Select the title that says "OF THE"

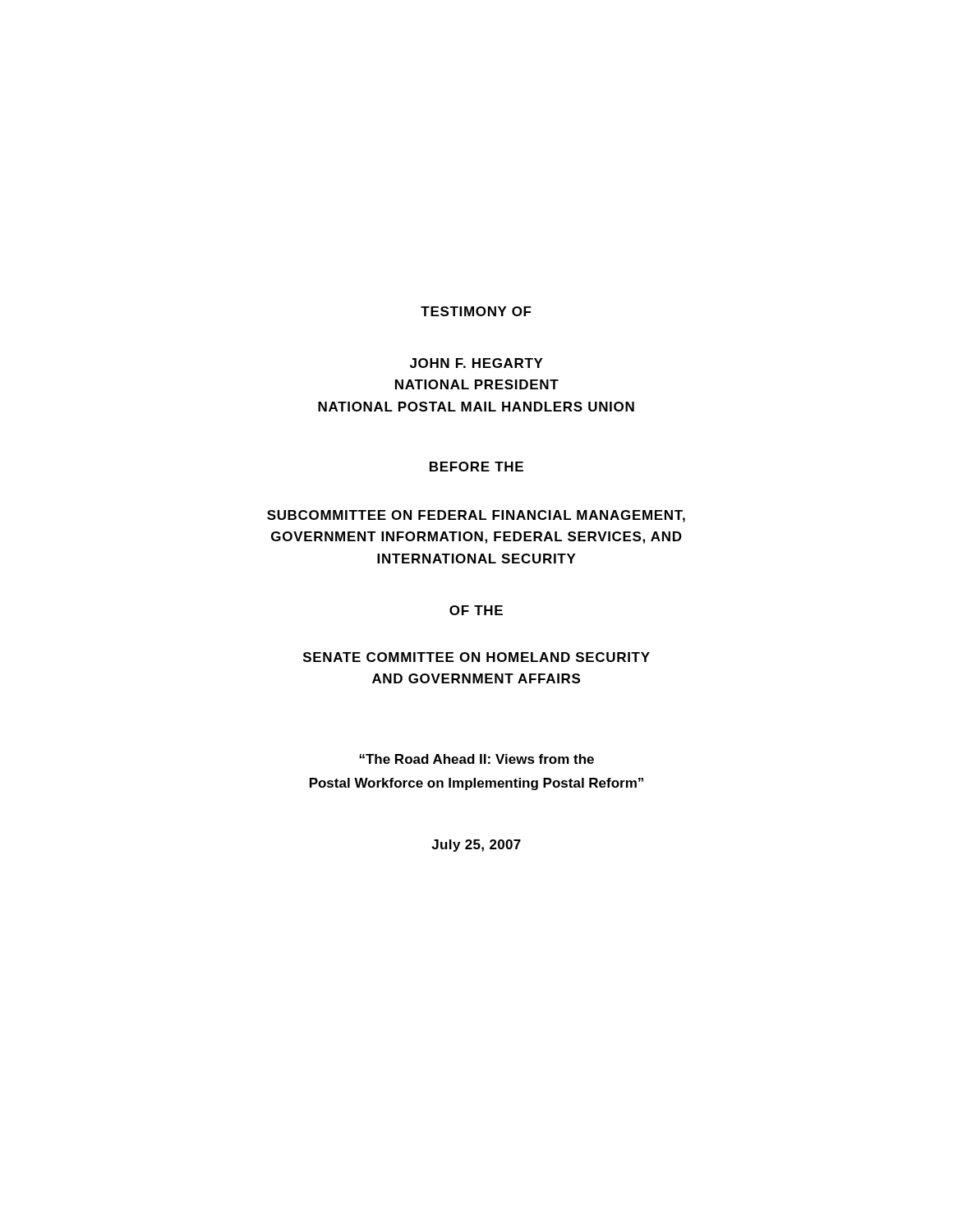coord(476,611)
